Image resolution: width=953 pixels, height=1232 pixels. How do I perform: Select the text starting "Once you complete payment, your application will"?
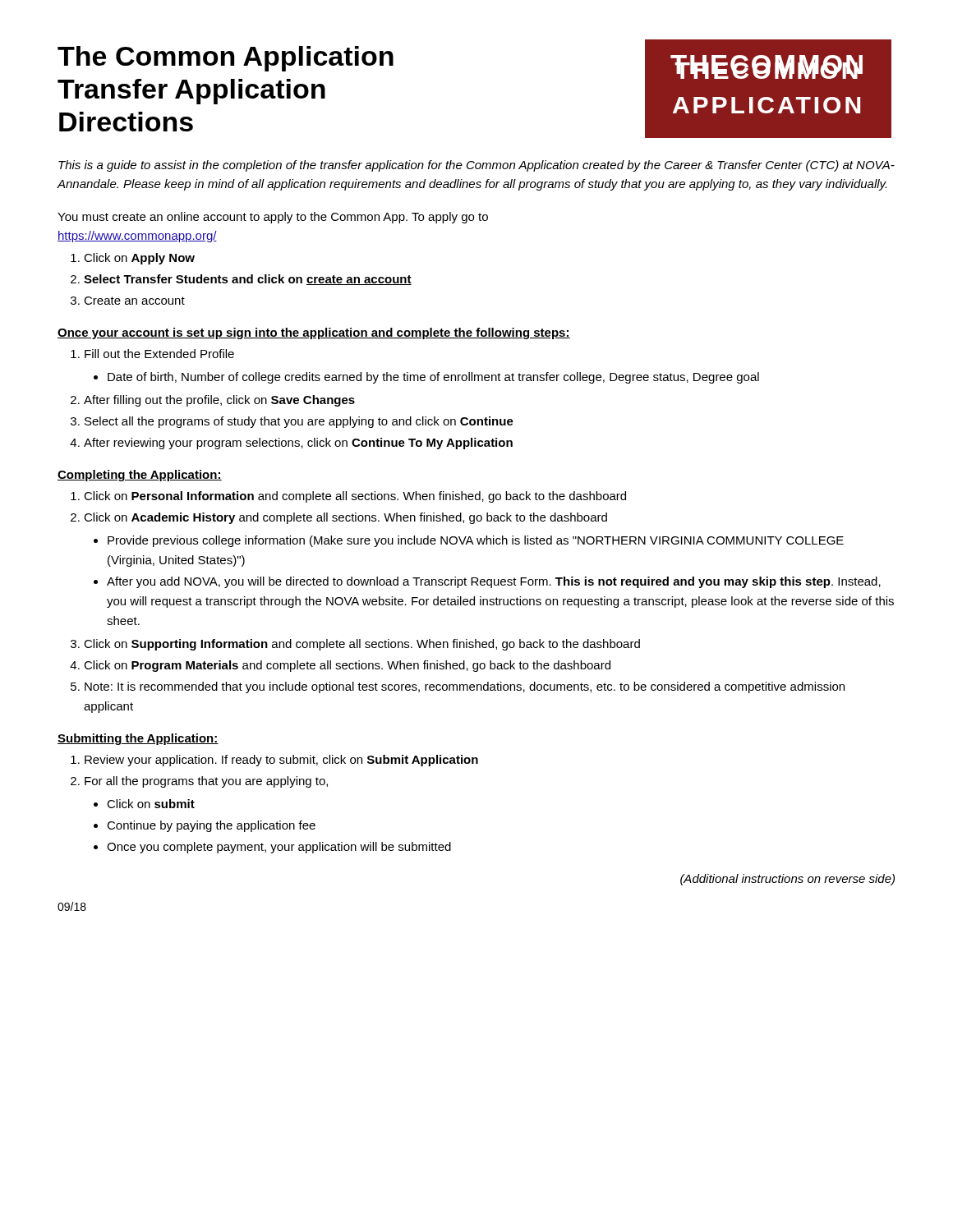coord(279,847)
